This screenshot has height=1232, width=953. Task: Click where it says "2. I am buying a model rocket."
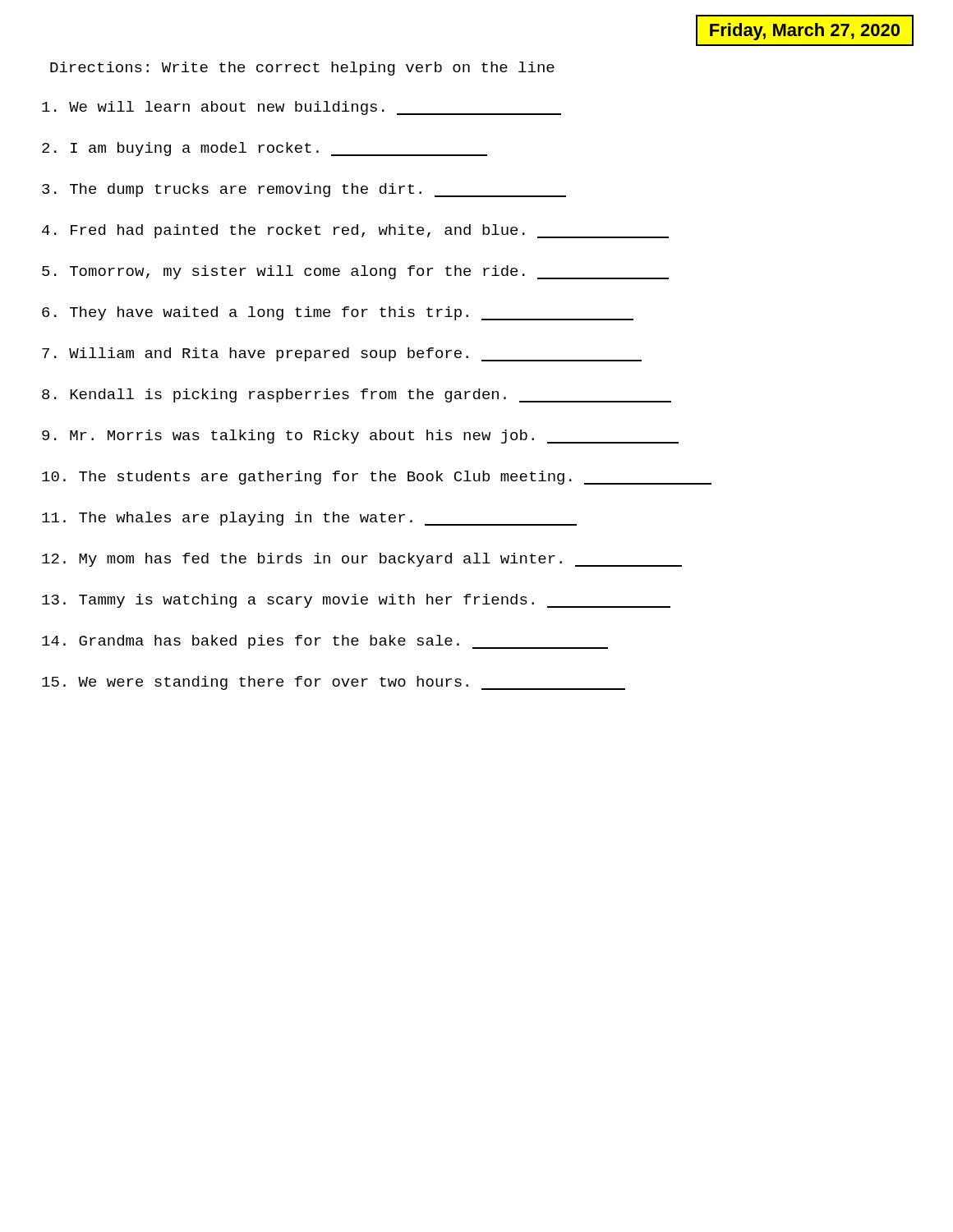pyautogui.click(x=264, y=149)
